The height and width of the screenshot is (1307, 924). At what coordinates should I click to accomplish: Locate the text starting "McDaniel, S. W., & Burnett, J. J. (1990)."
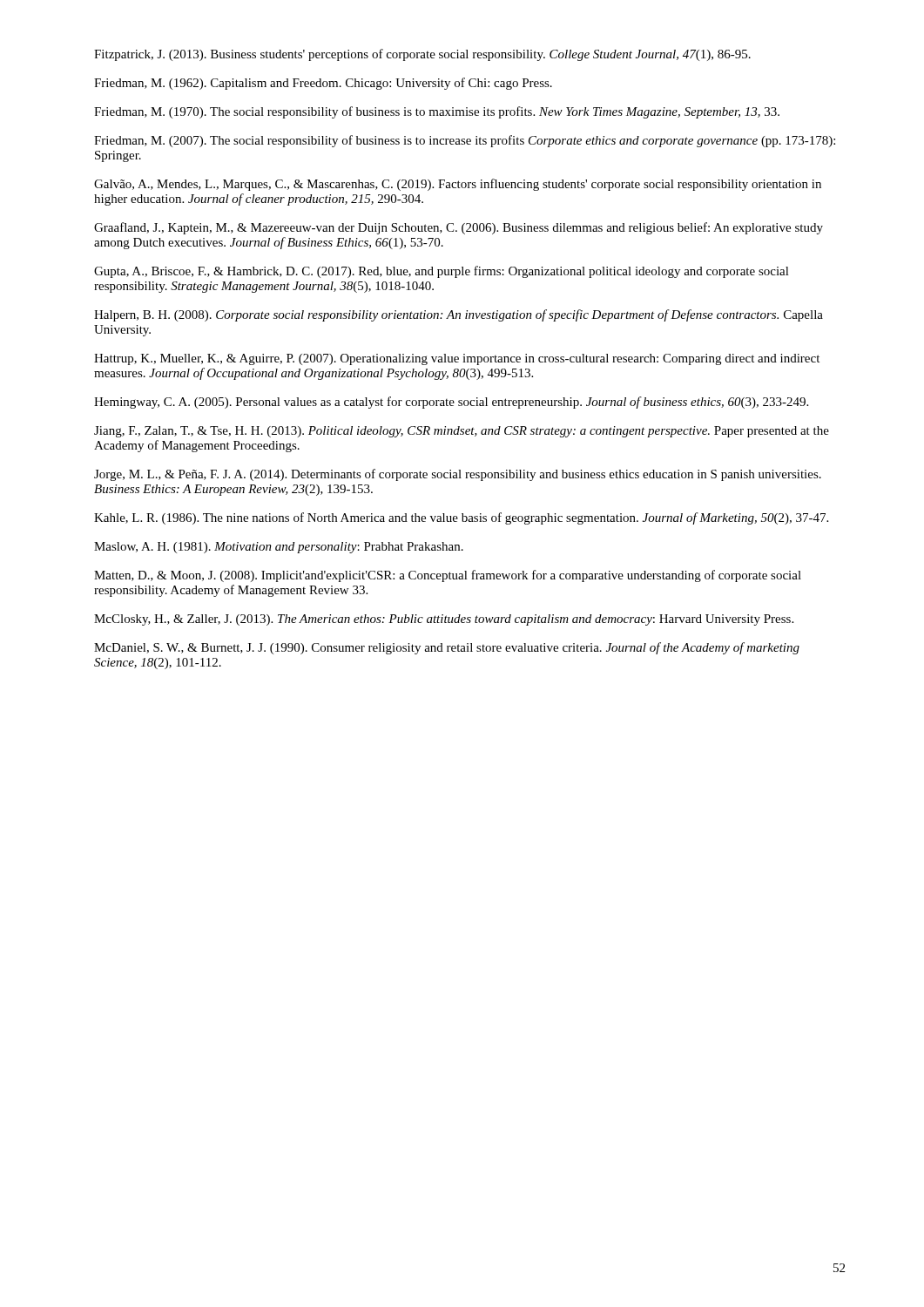point(447,655)
